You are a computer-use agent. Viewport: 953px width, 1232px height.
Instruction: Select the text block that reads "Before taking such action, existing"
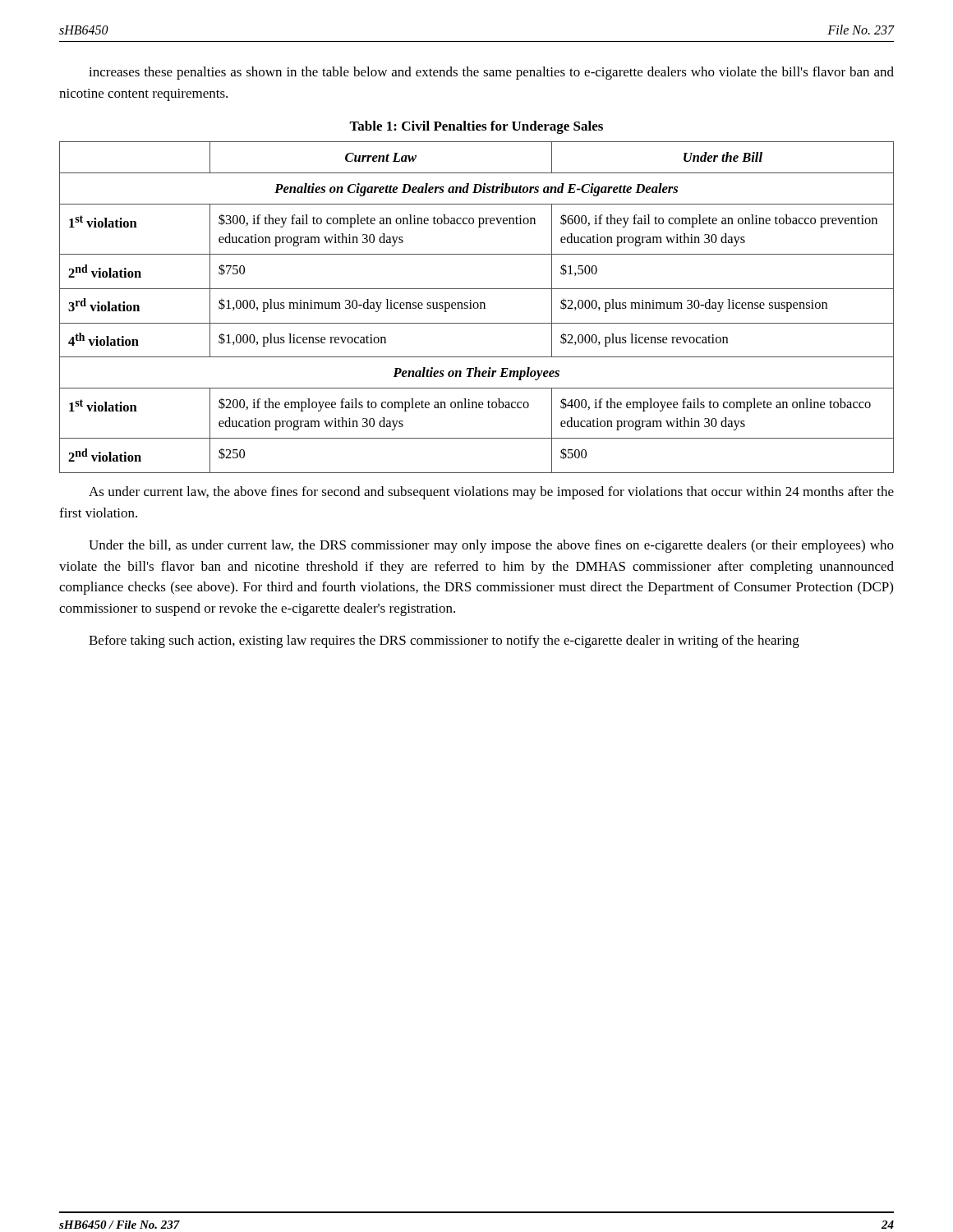point(476,641)
